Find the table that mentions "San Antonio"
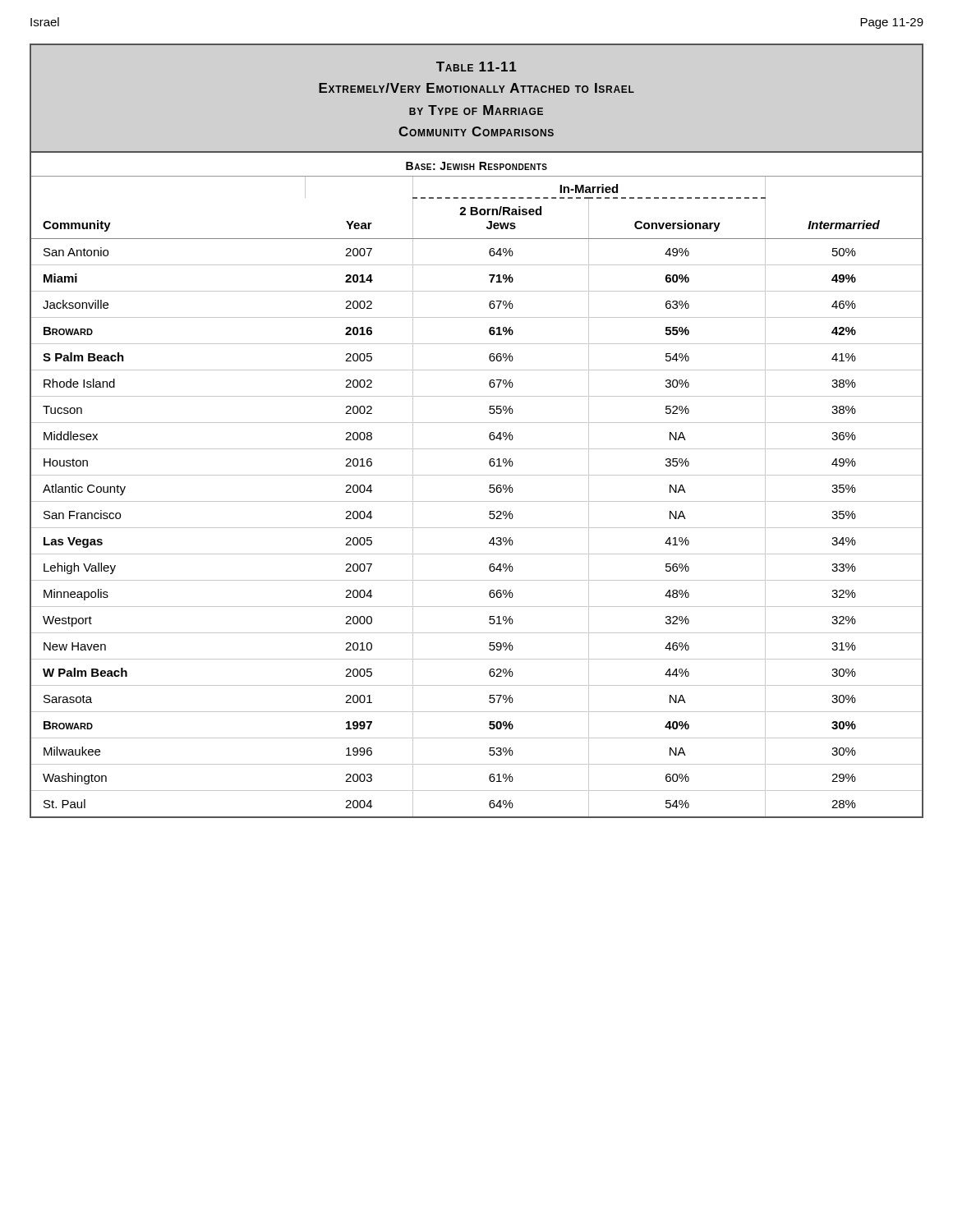Viewport: 953px width, 1232px height. click(476, 431)
